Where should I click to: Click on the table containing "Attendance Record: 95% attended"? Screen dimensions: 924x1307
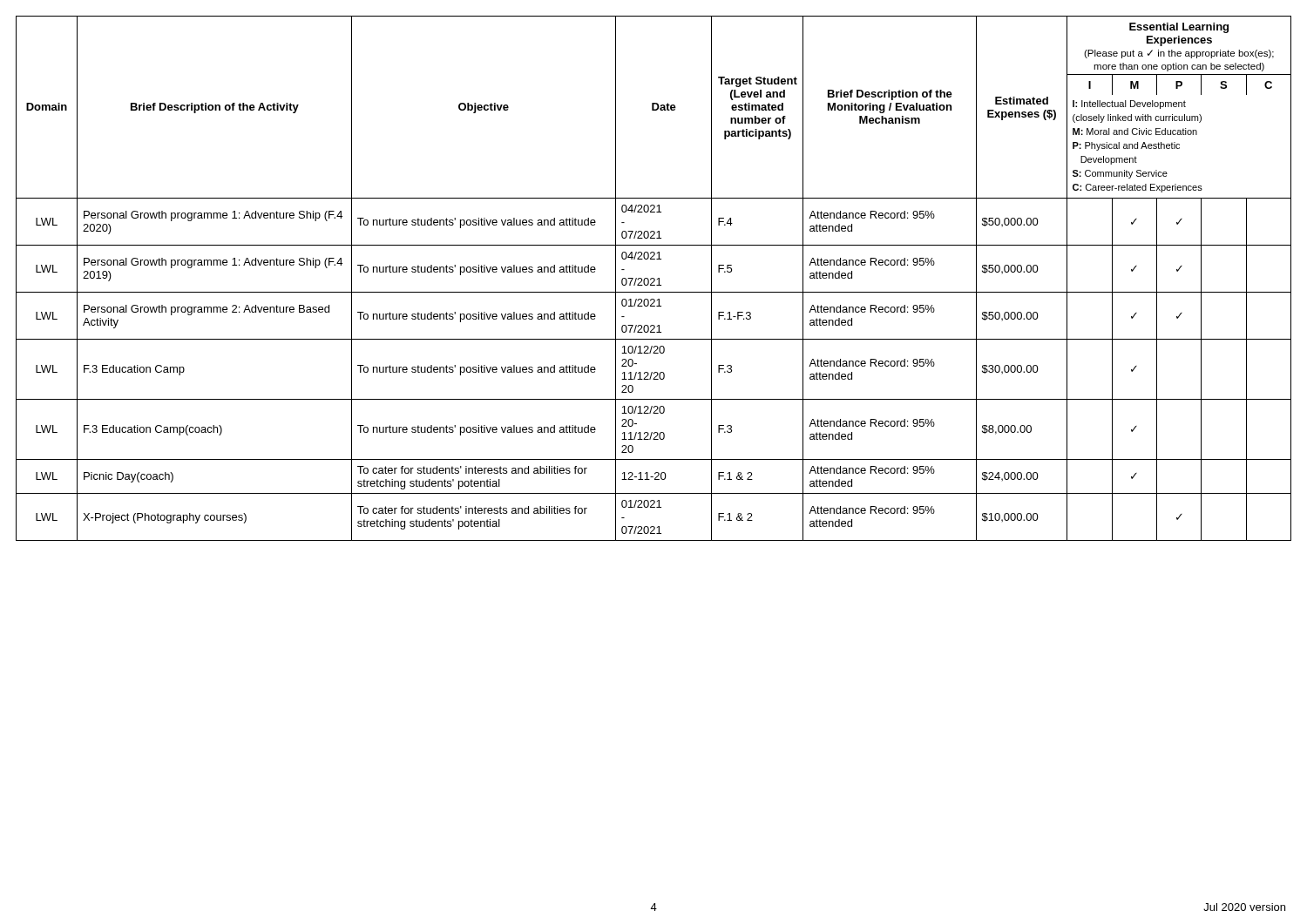[654, 278]
